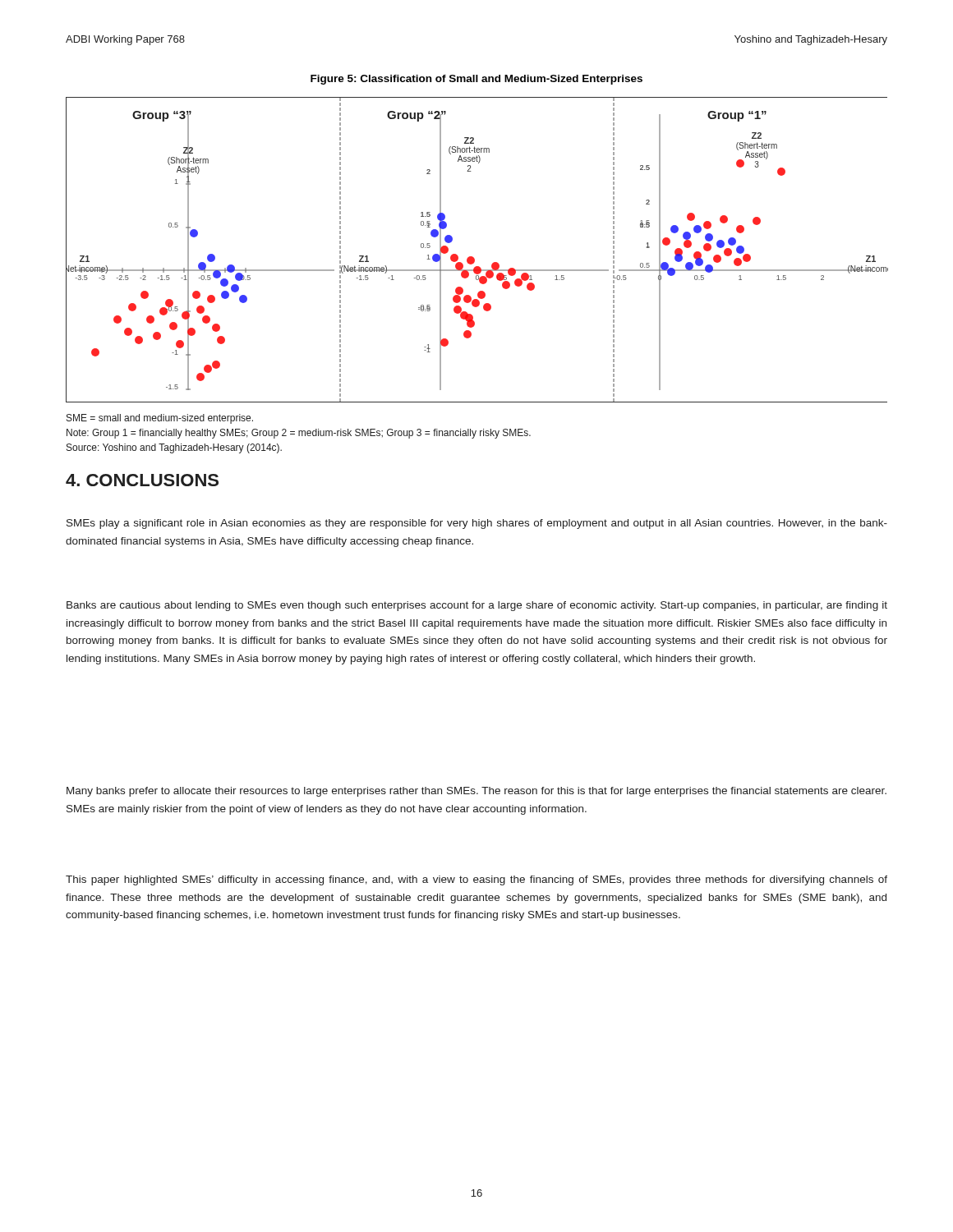Locate the text "4. CONCLUSIONS"
953x1232 pixels.
click(x=143, y=480)
